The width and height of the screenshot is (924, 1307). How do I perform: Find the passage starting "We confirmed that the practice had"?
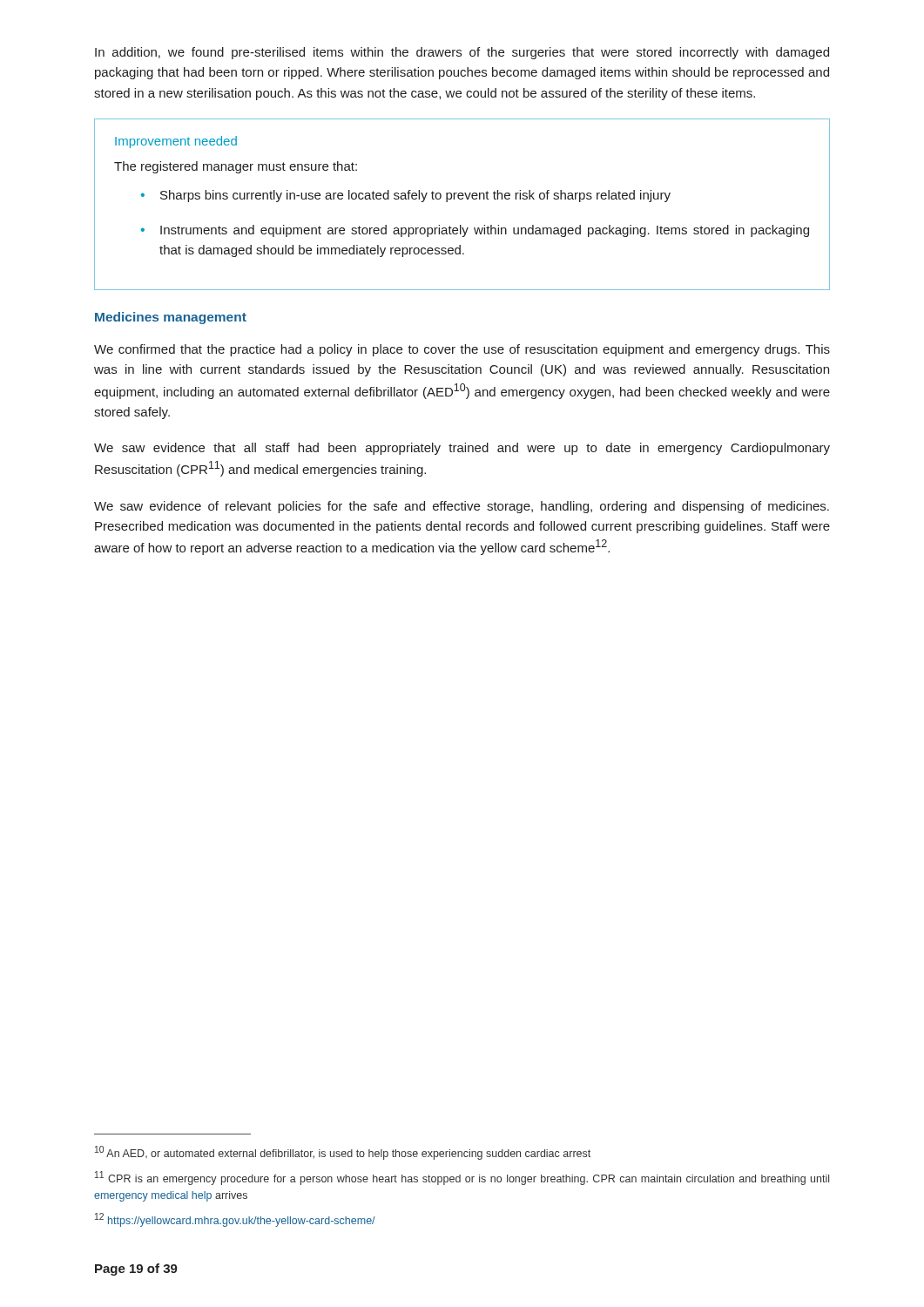tap(462, 380)
